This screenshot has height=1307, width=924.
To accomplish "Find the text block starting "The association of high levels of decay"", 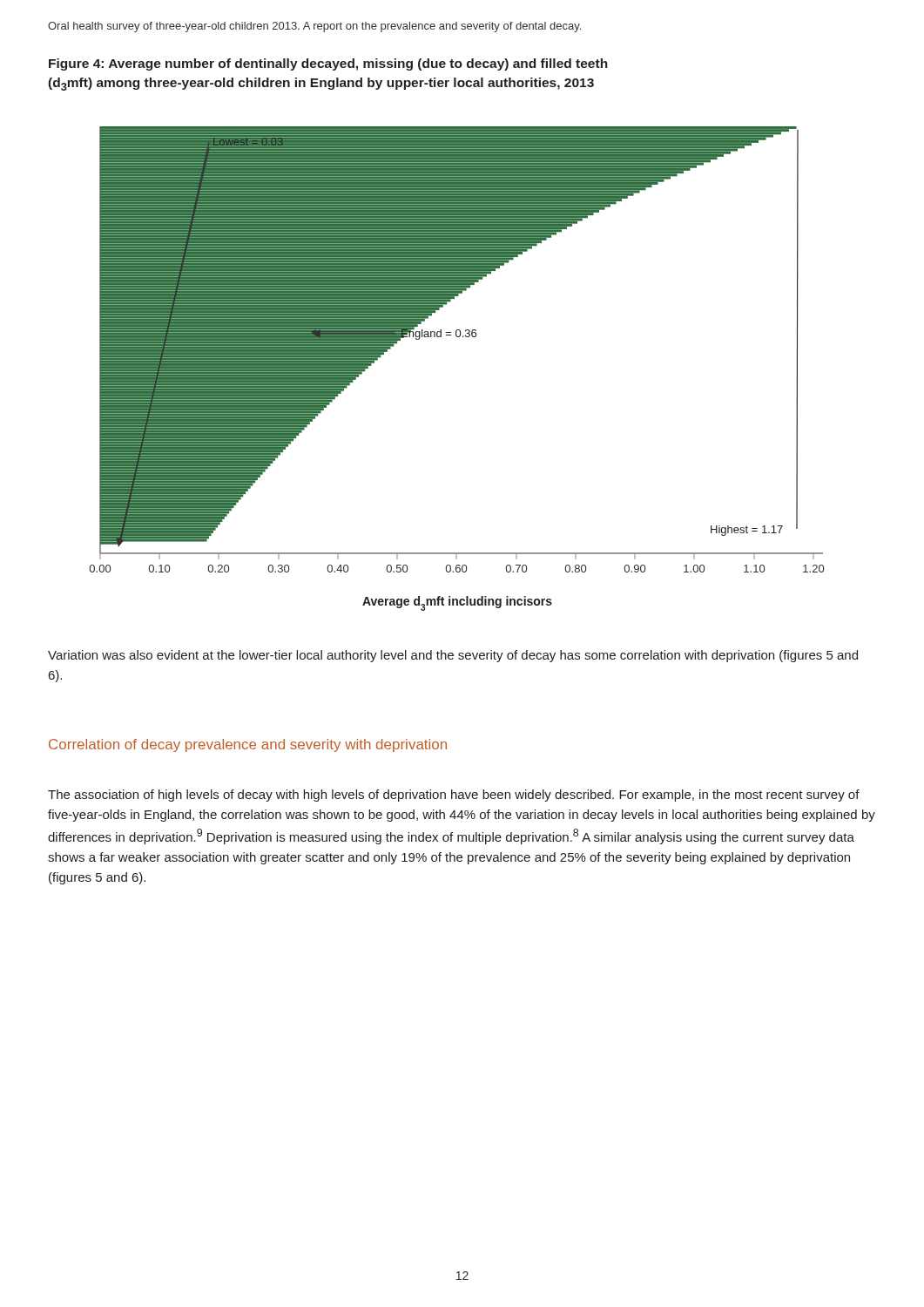I will (x=461, y=836).
